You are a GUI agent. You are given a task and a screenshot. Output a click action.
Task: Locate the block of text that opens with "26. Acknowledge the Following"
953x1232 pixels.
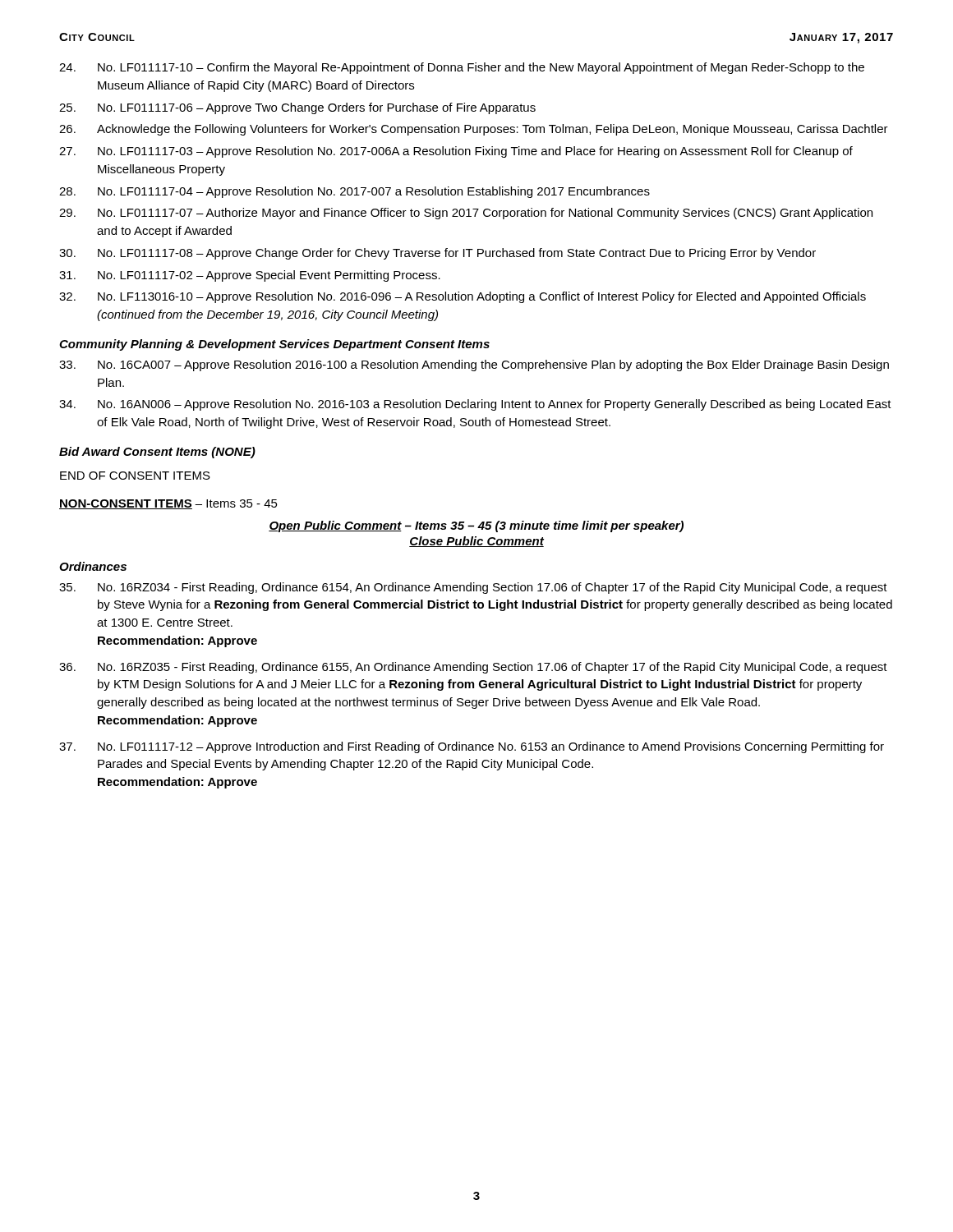click(x=476, y=129)
